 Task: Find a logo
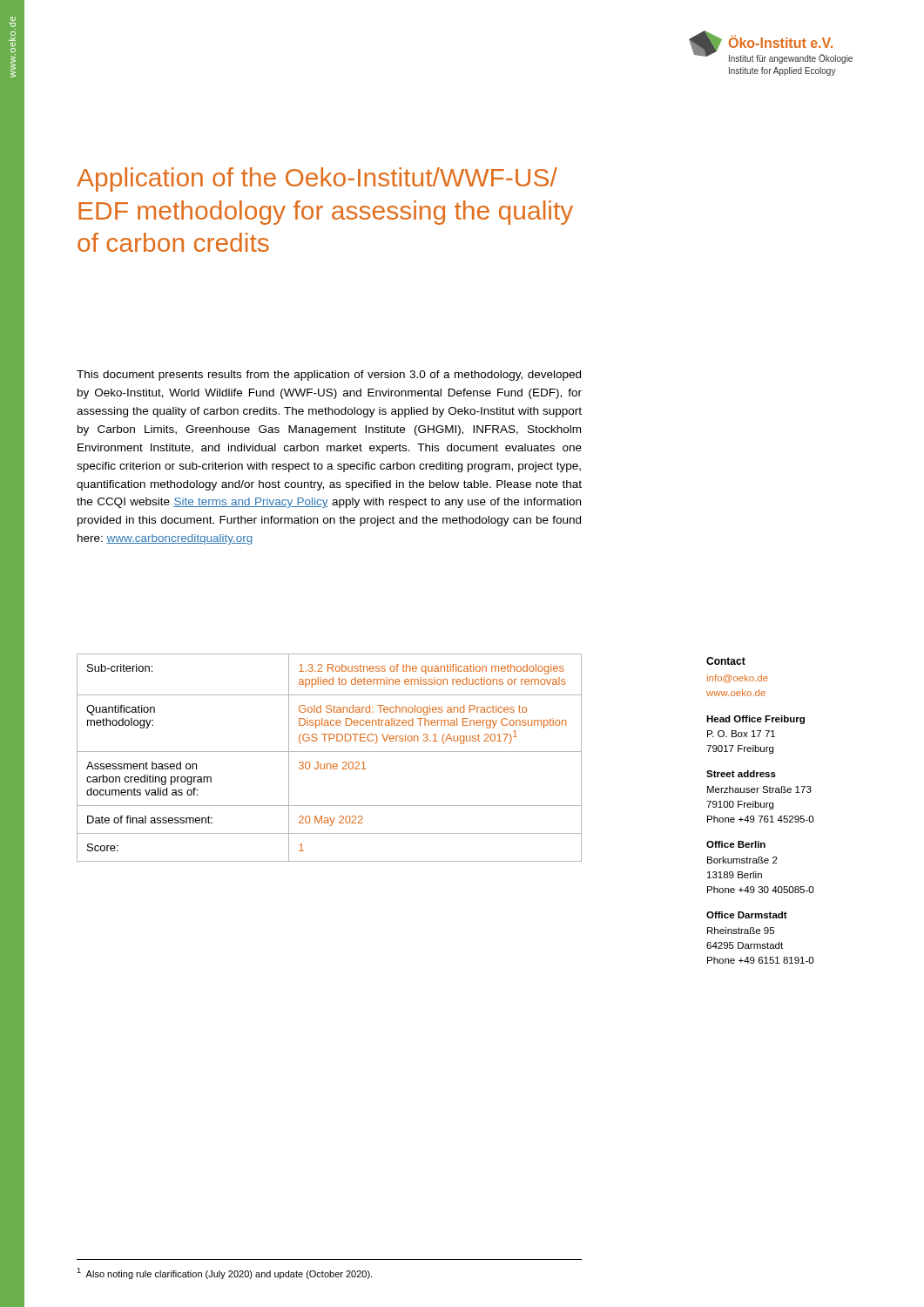[785, 63]
